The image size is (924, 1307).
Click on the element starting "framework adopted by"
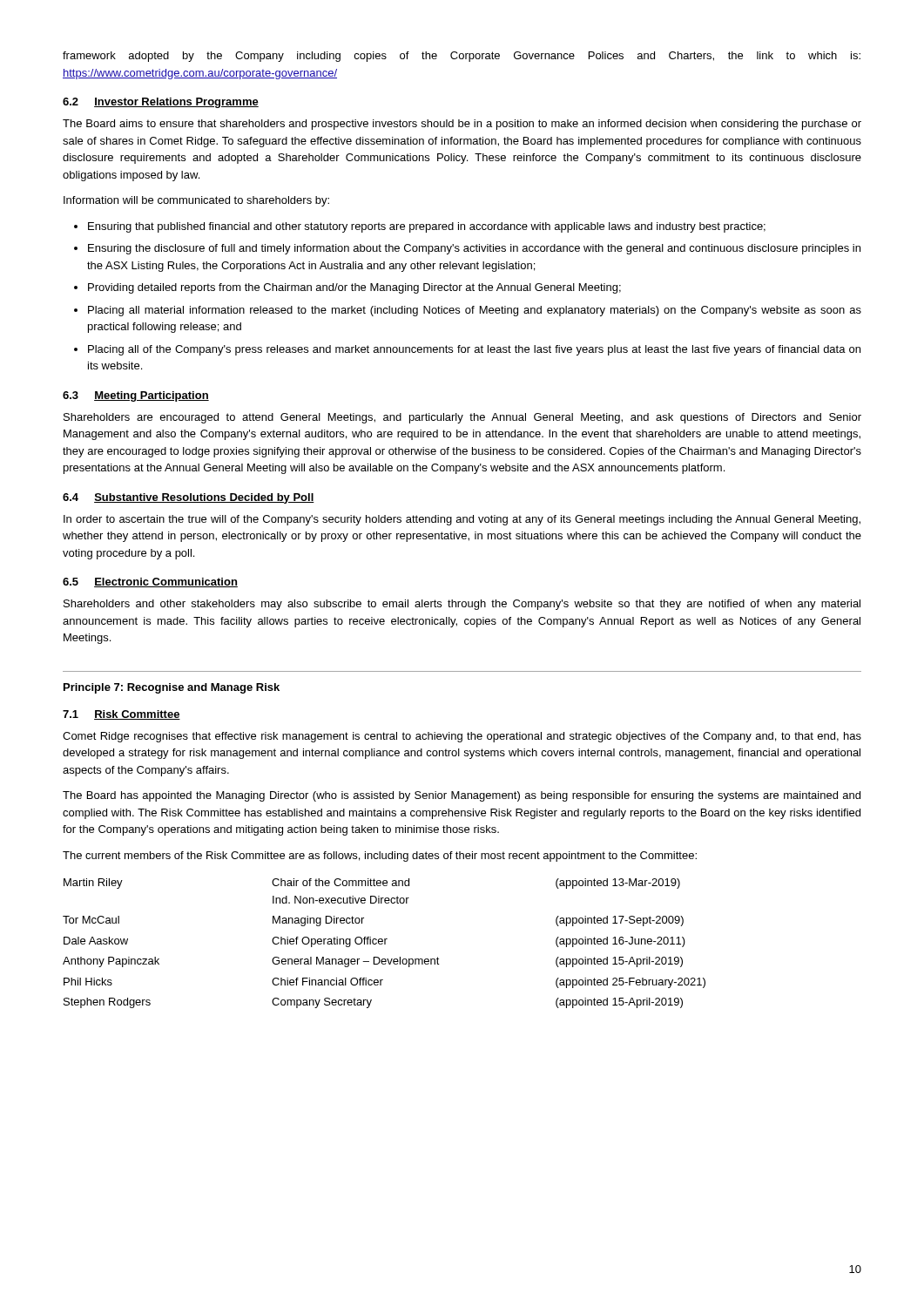462,64
